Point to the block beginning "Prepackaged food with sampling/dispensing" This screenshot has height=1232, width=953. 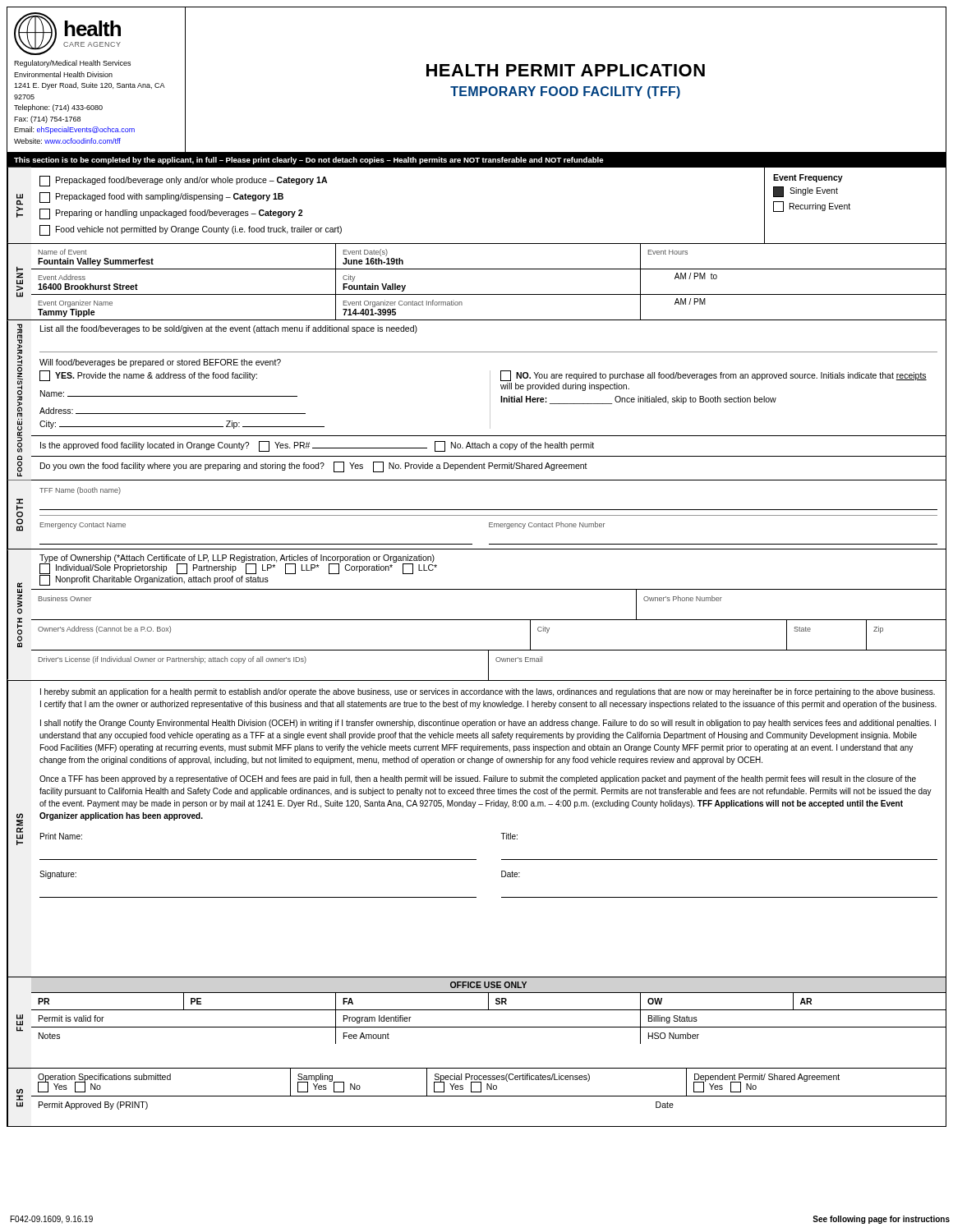point(162,197)
